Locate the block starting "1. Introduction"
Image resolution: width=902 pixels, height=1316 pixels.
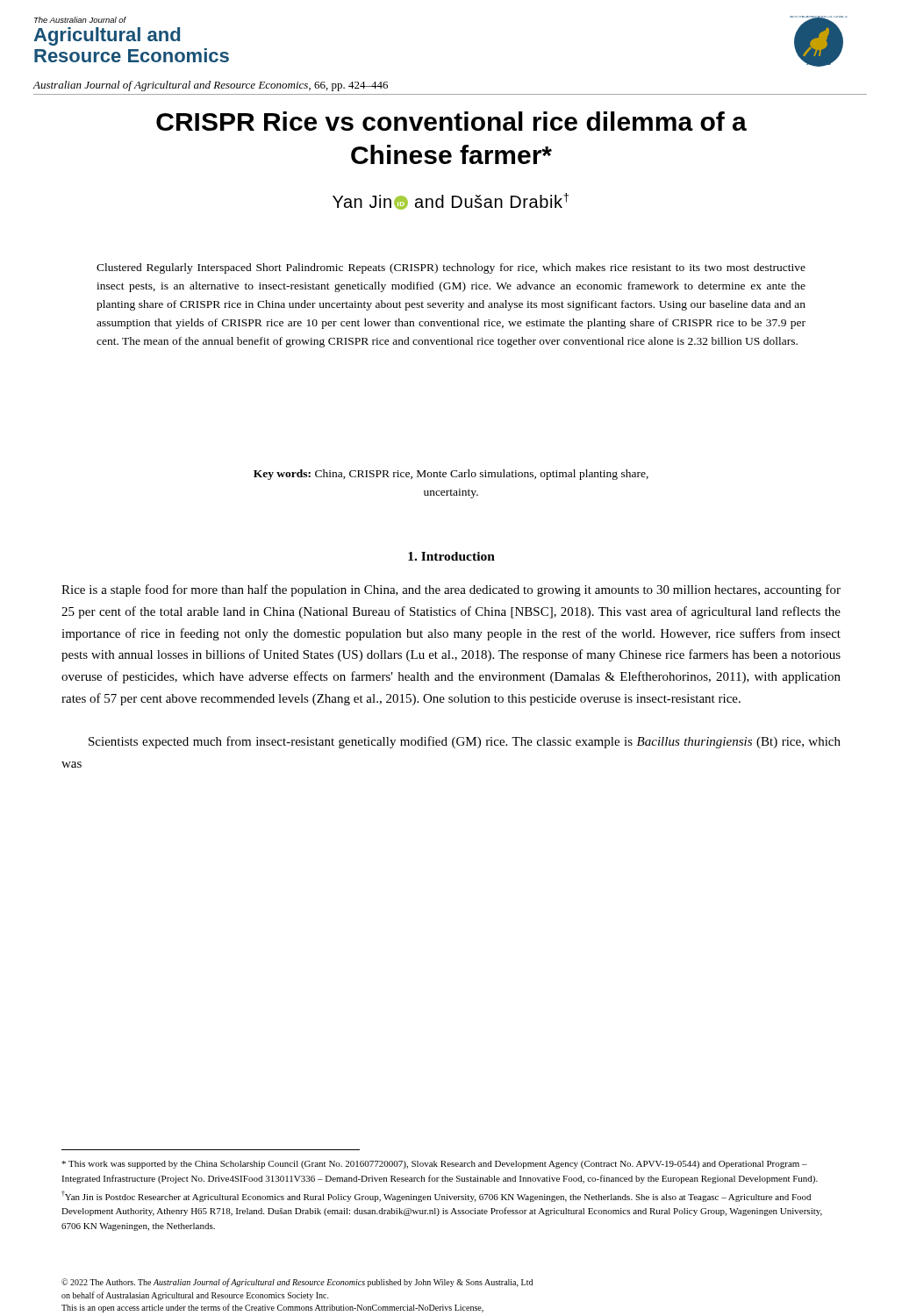(451, 556)
